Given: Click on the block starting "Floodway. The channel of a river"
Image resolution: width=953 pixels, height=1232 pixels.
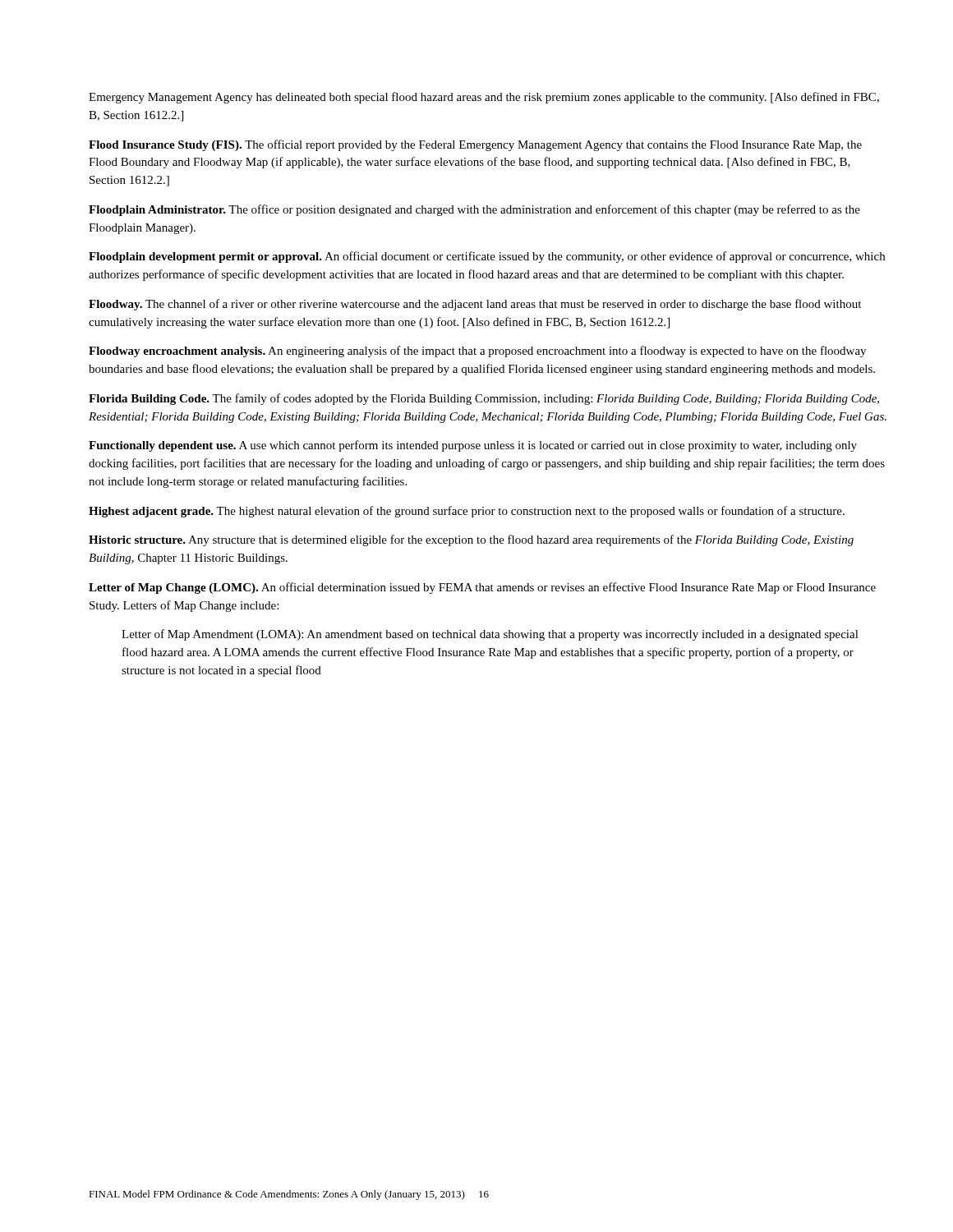Looking at the screenshot, I should pos(488,313).
